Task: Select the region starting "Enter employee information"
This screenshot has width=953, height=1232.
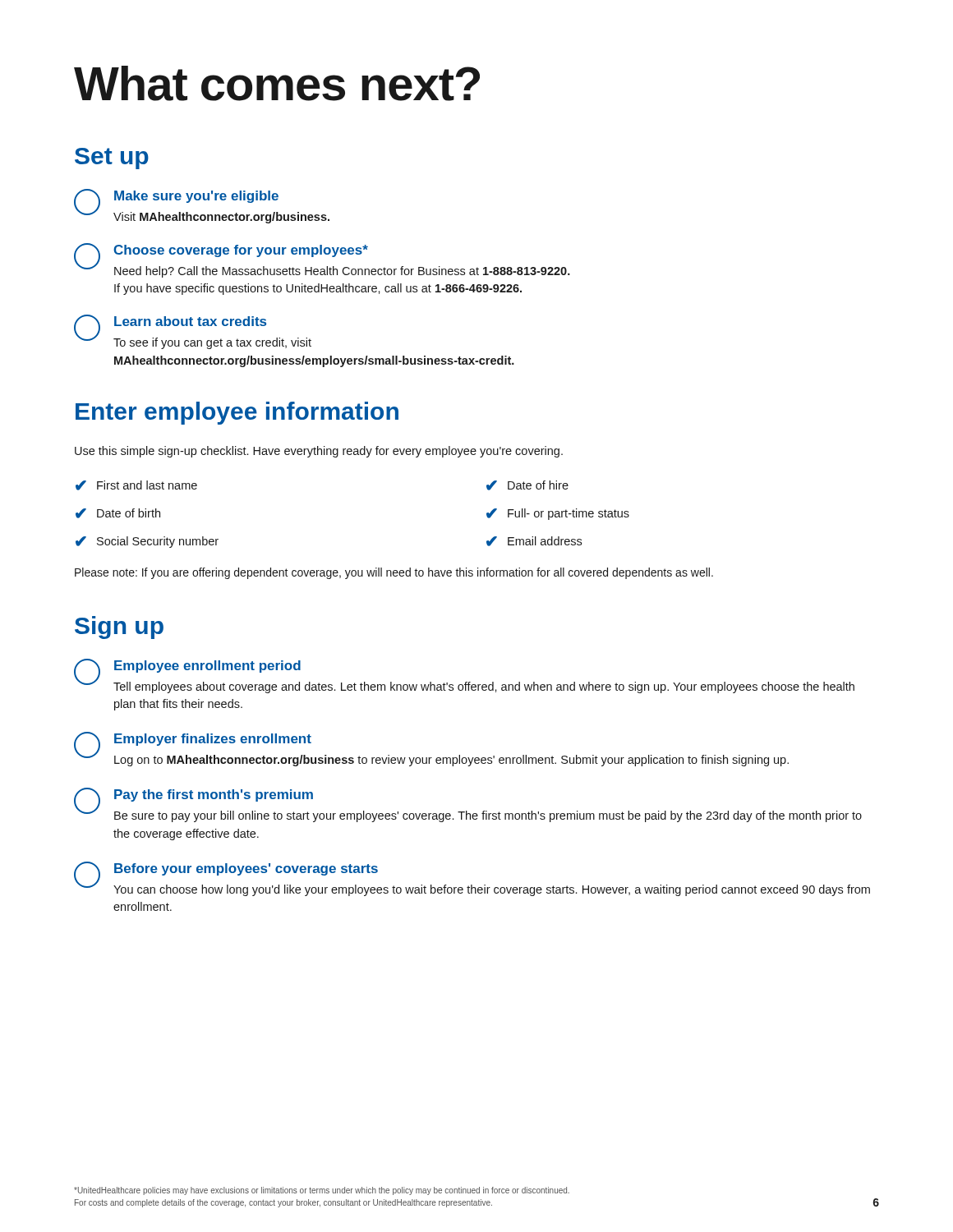Action: [x=237, y=413]
